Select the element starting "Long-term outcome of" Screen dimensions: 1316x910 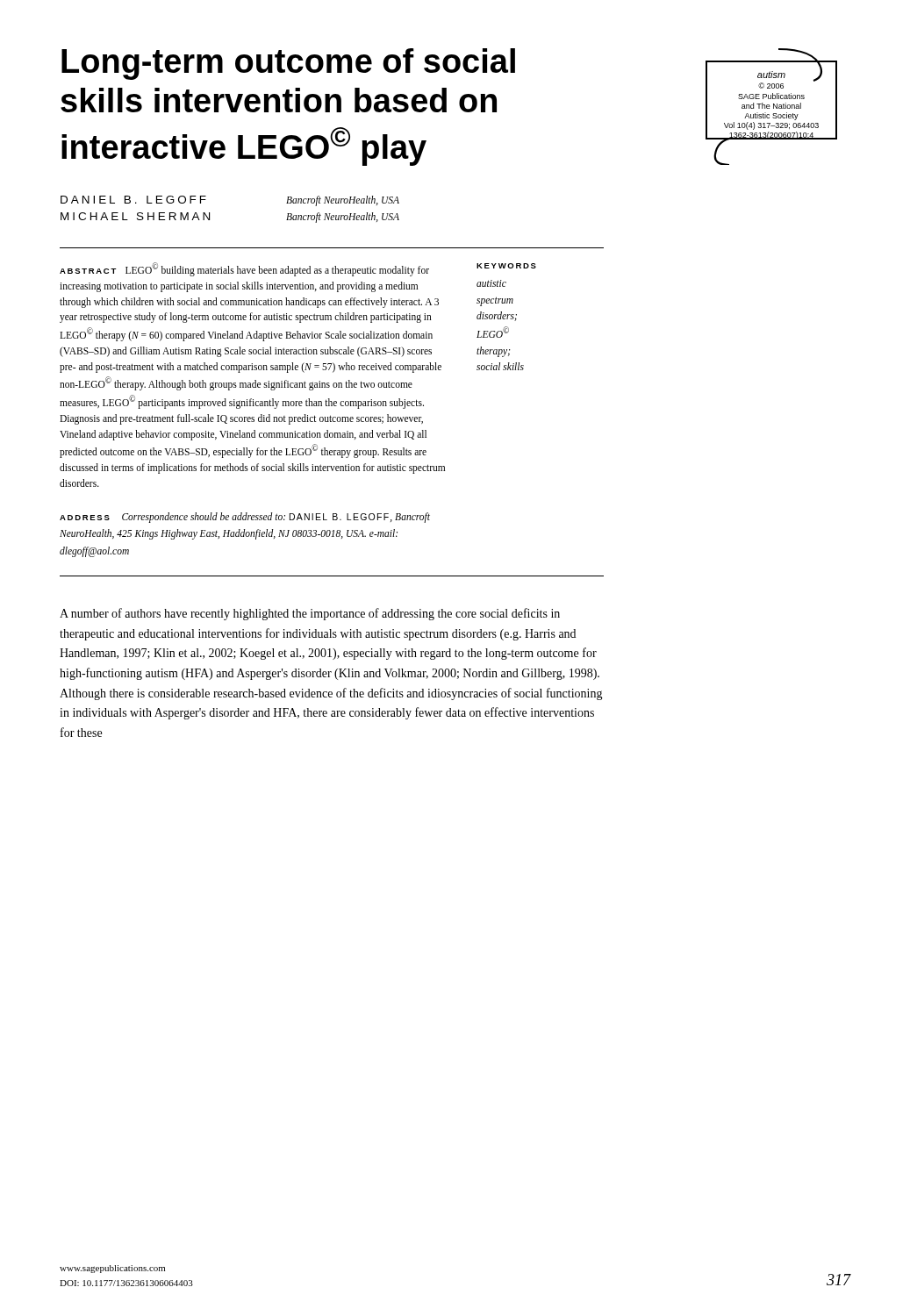click(x=332, y=104)
